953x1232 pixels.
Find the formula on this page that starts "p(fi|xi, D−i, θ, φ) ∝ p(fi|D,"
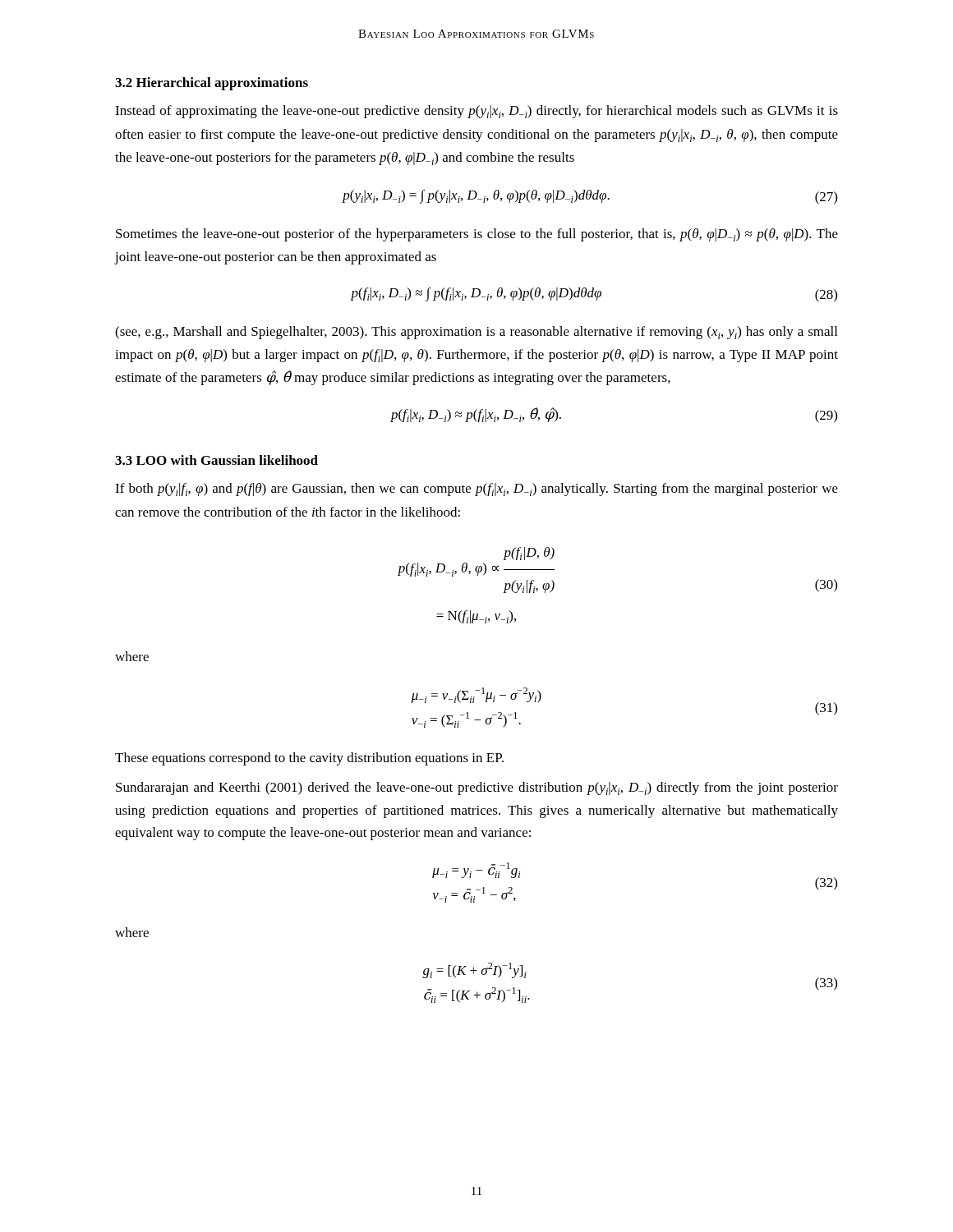coord(476,585)
